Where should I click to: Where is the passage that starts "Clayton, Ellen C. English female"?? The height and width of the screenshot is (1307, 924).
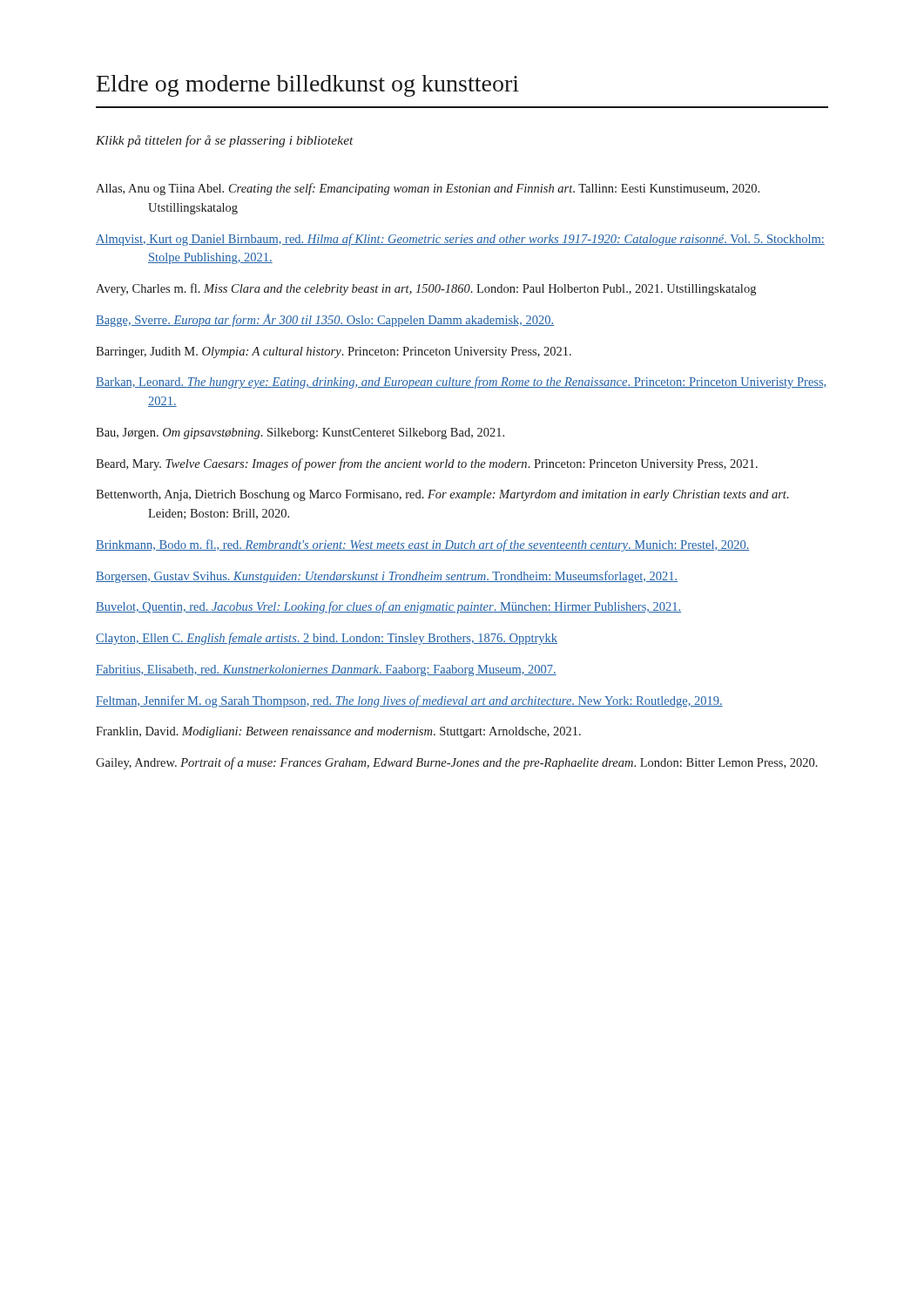coord(327,638)
